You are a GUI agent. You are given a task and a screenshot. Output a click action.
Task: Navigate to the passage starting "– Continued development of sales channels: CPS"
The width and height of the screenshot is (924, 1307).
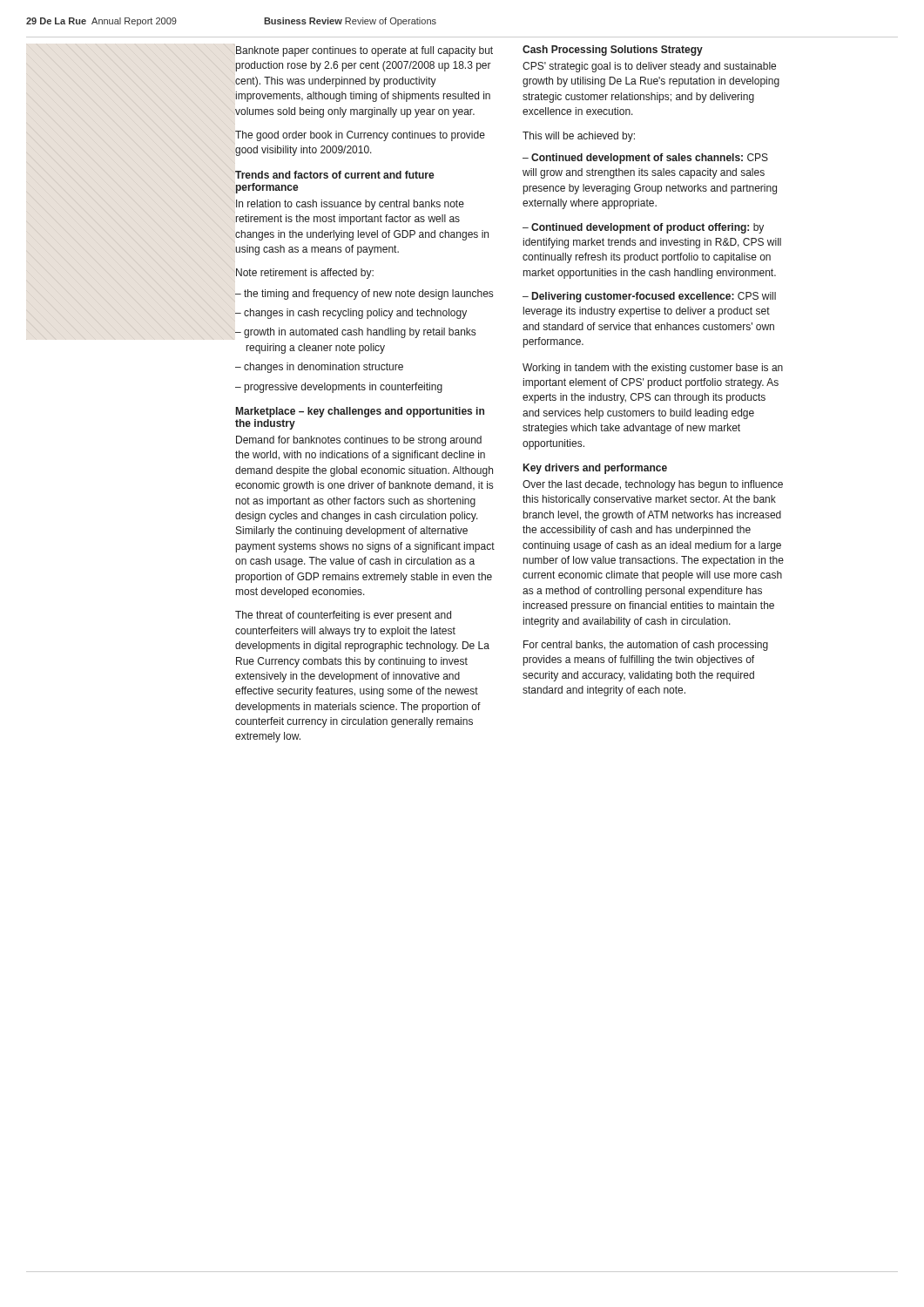click(x=650, y=180)
